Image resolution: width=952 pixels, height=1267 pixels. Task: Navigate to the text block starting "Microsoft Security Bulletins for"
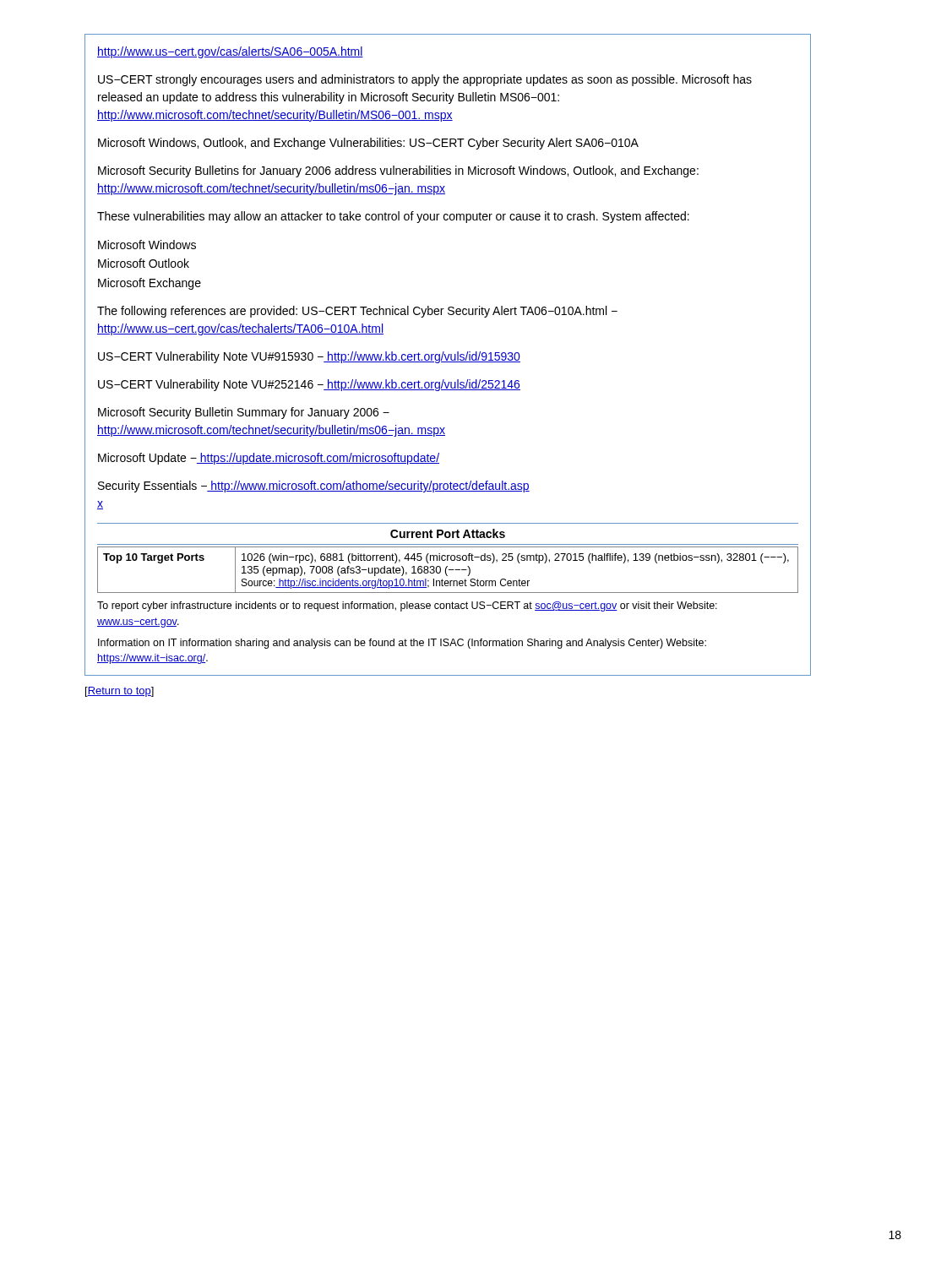[398, 179]
